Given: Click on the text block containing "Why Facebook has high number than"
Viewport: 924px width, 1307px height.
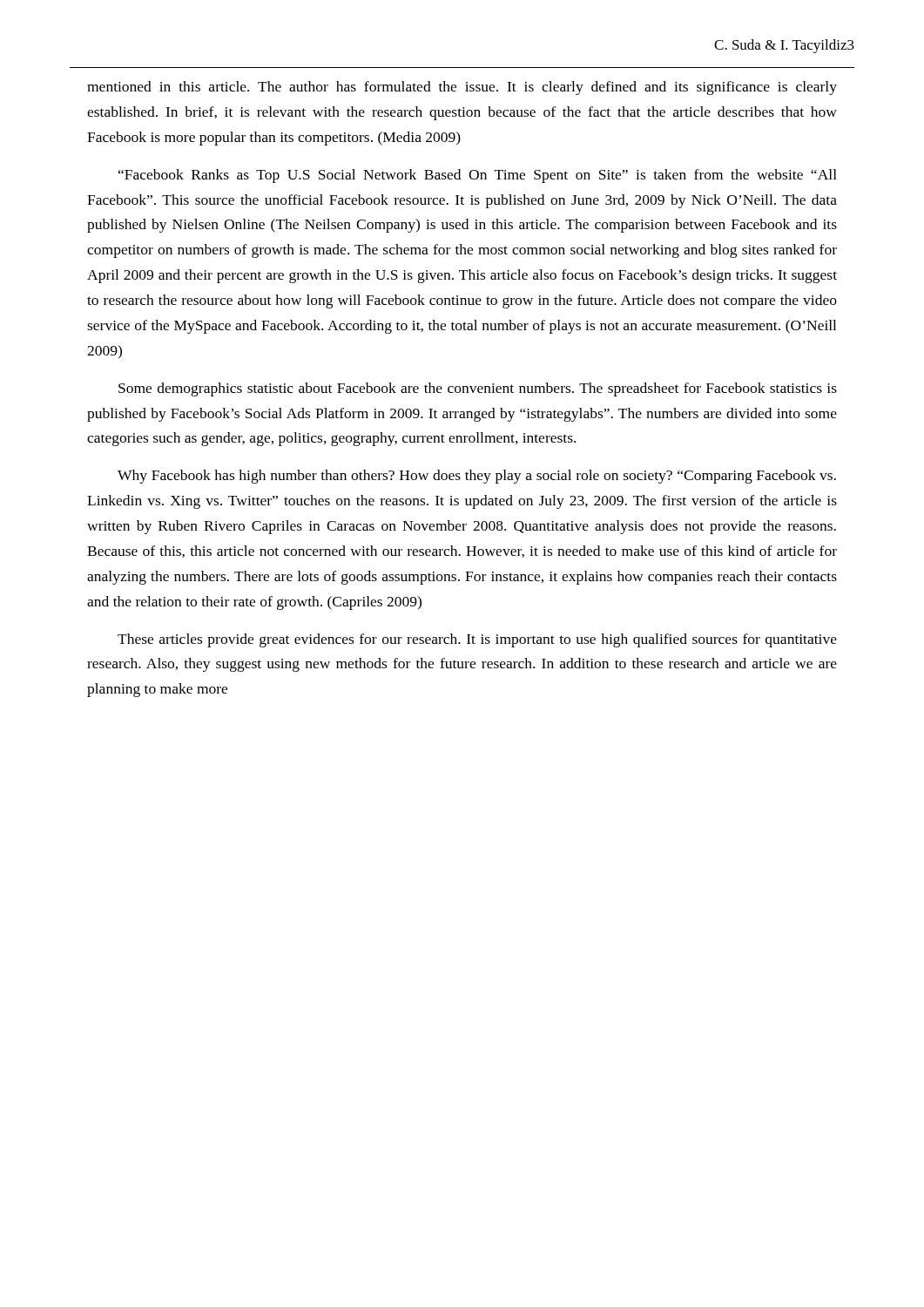Looking at the screenshot, I should click(462, 538).
